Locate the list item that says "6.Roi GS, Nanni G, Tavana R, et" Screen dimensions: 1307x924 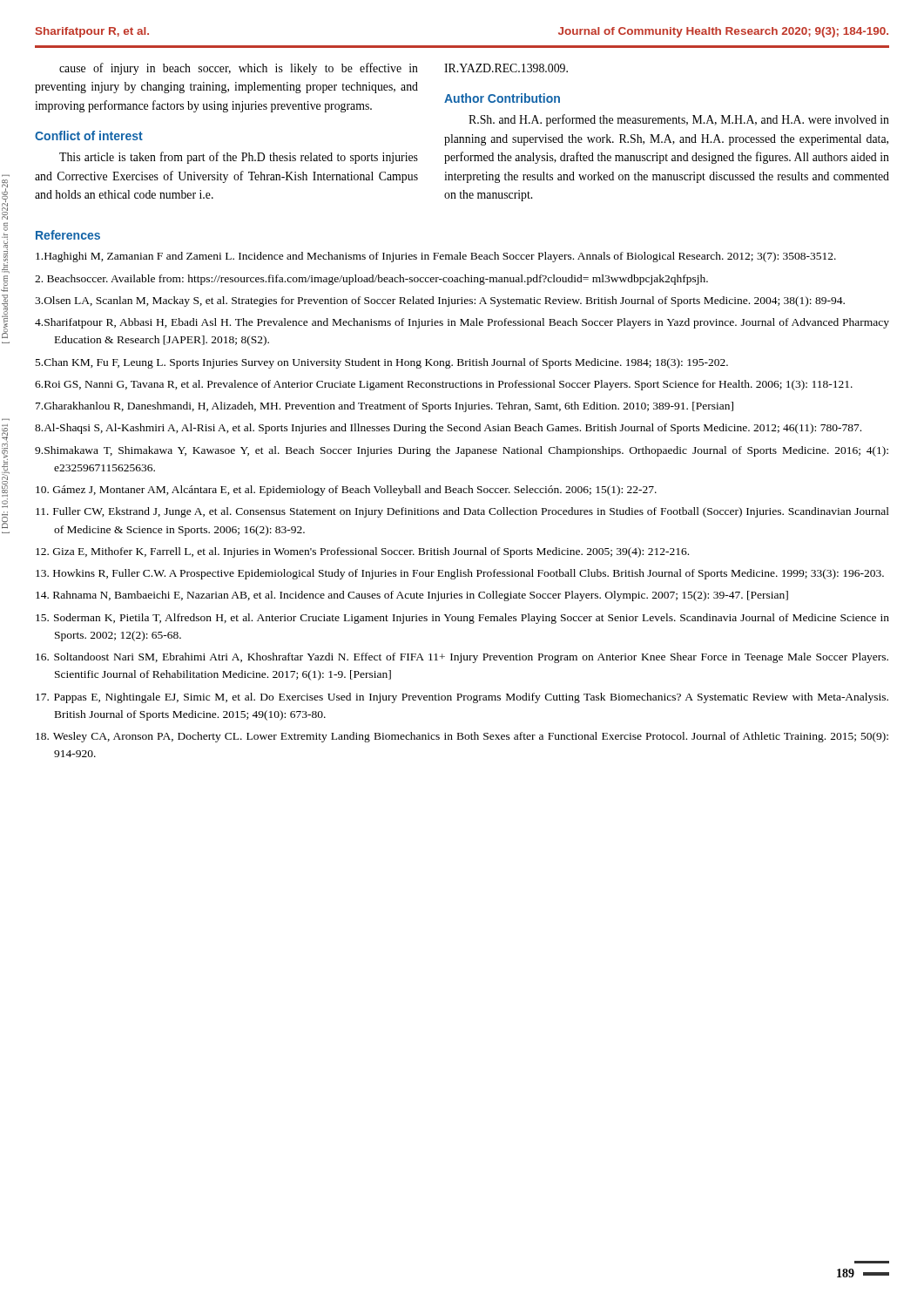pos(444,384)
